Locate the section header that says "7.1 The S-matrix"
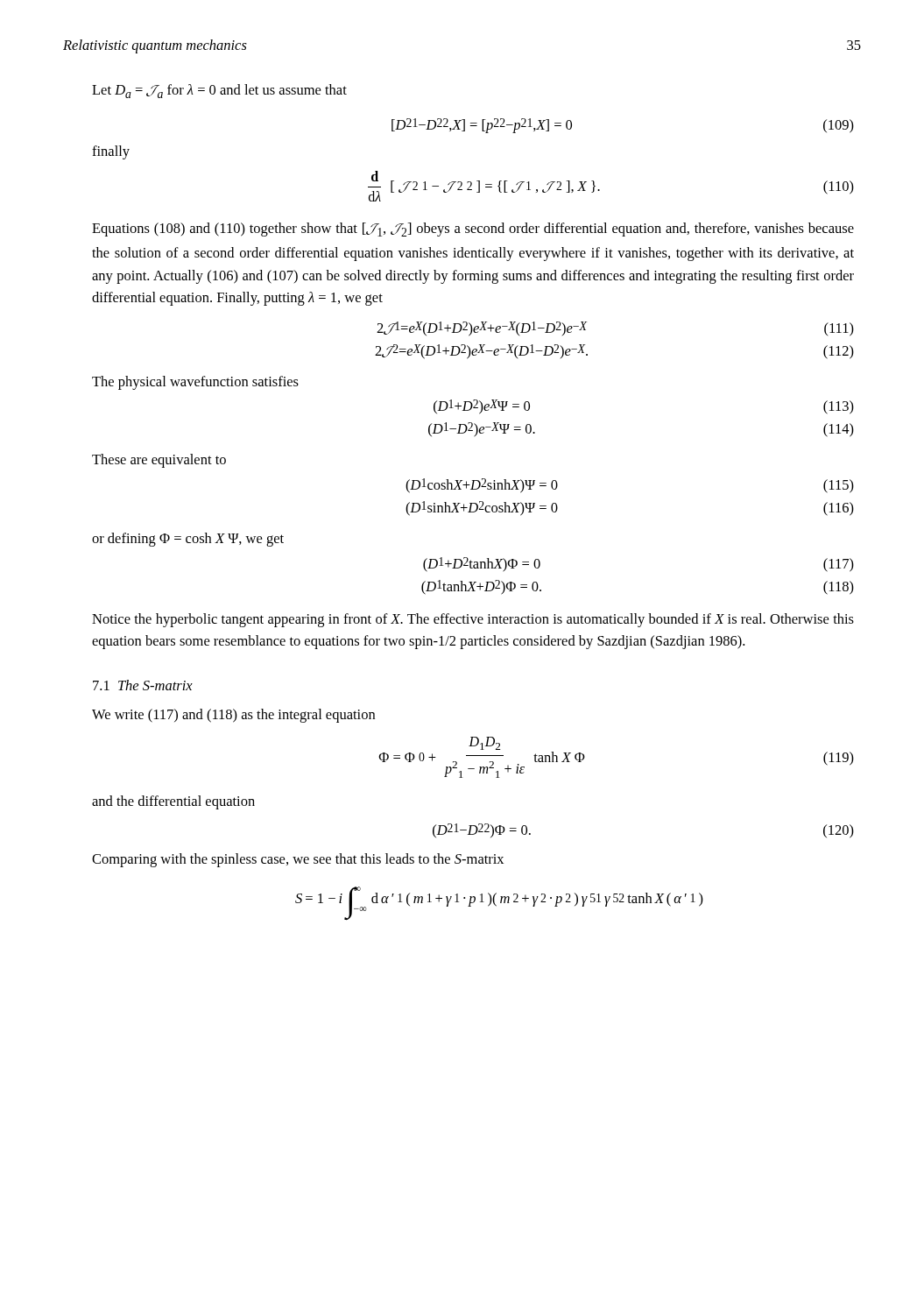Image resolution: width=924 pixels, height=1314 pixels. 142,685
